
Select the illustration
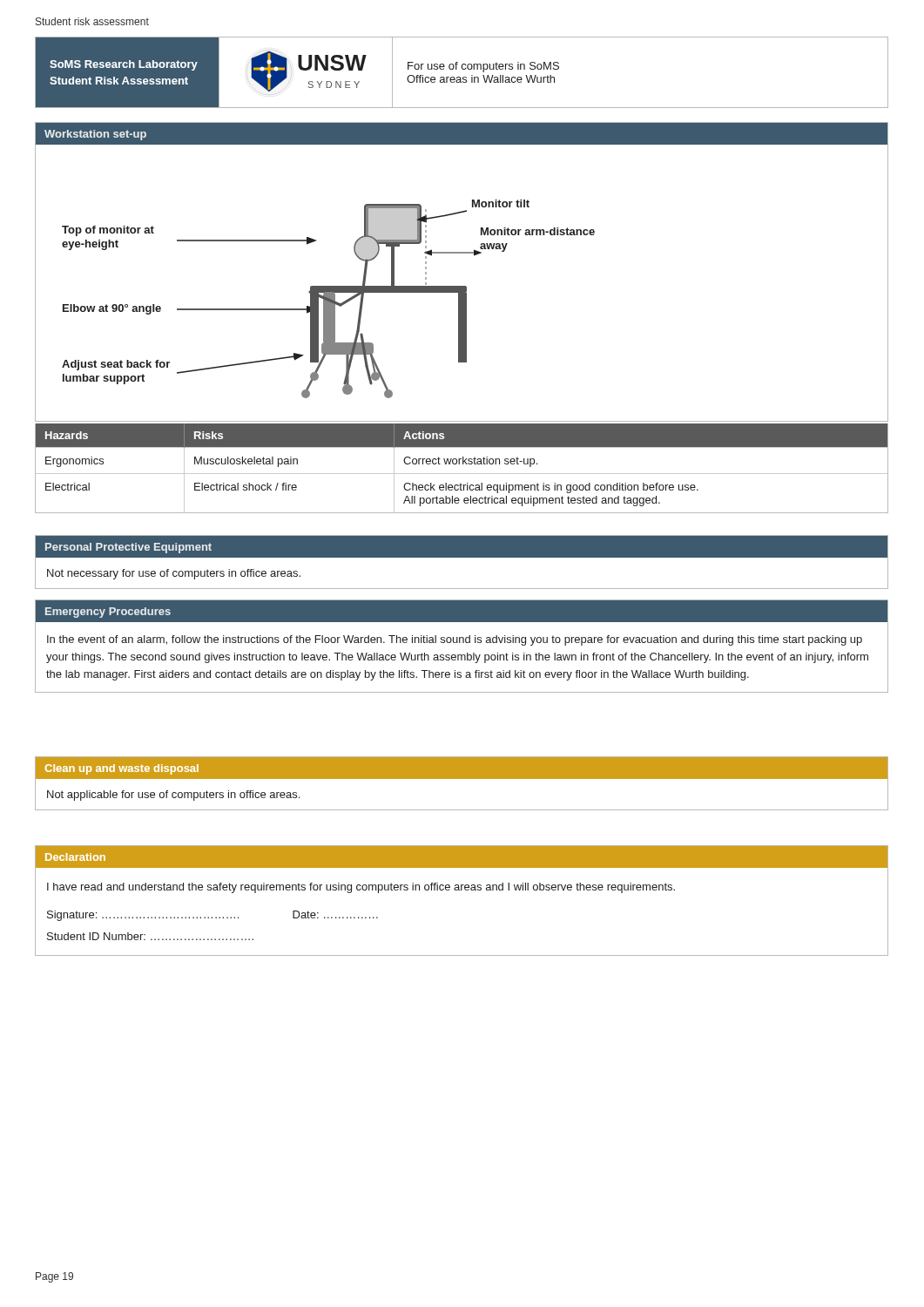pos(462,283)
